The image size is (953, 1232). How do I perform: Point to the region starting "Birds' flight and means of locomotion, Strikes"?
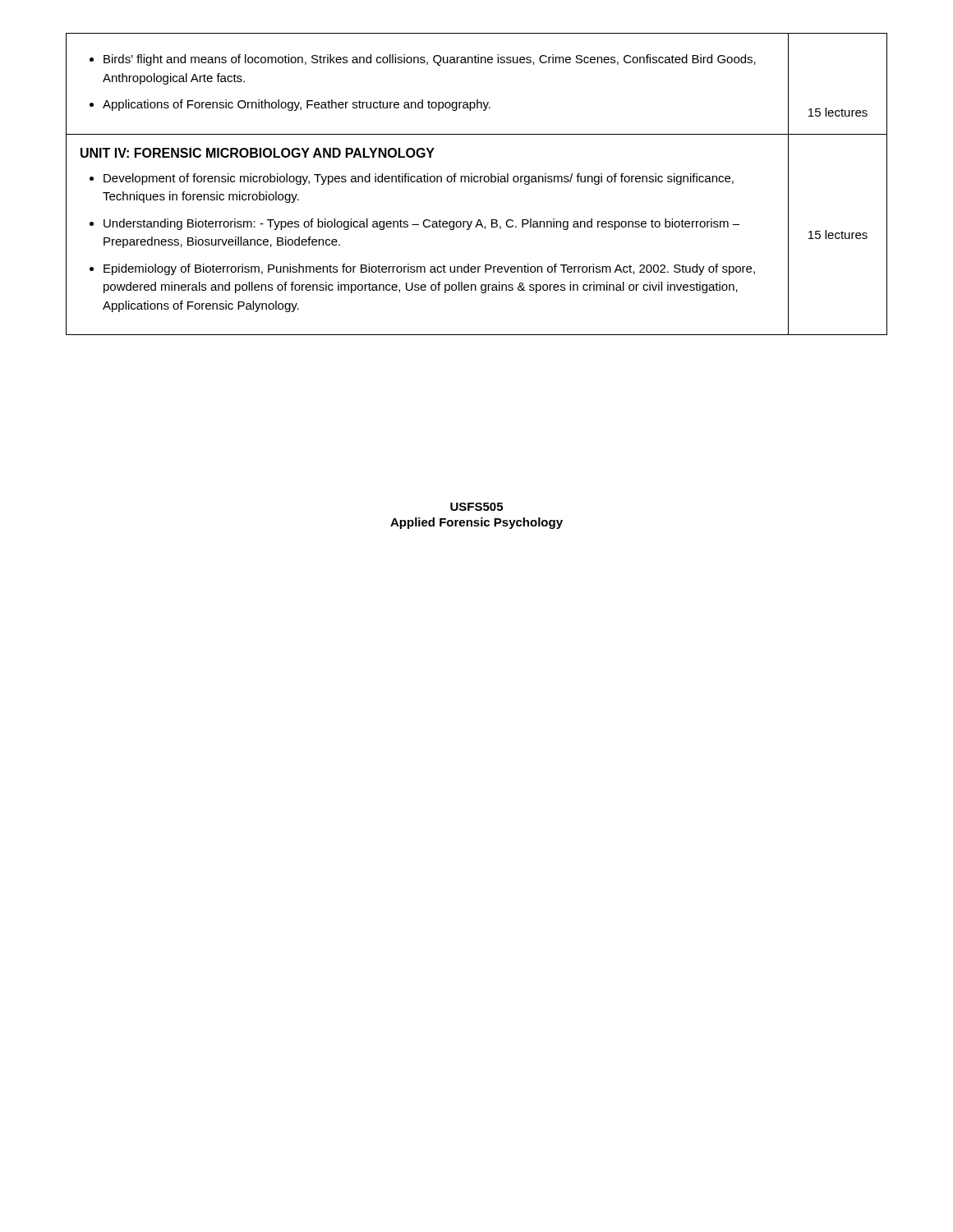pos(423,60)
